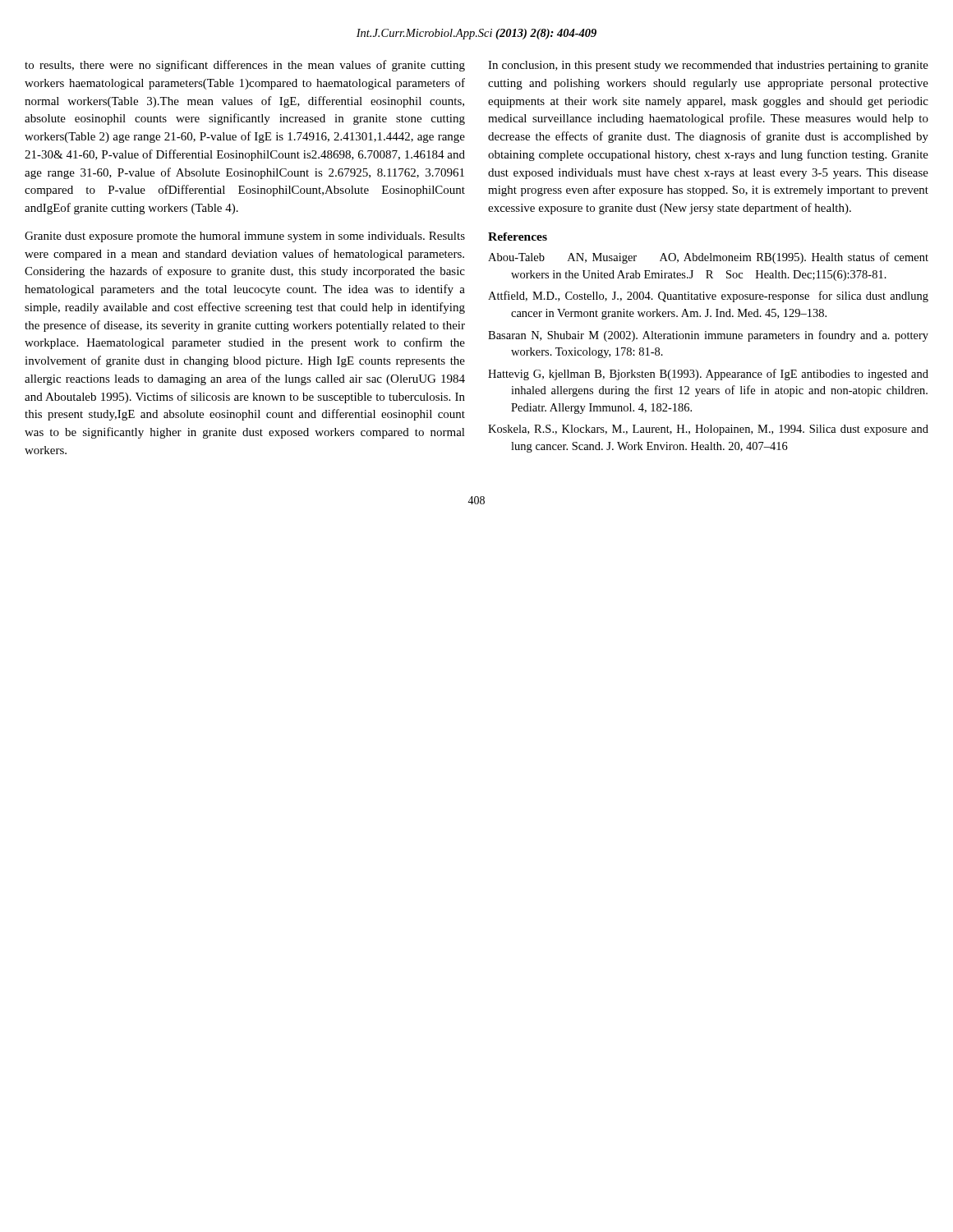Point to the block beginning "Abou-Taleb AN, Musaiger AO, Abdelmoneim RB(1995). Health"
This screenshot has height=1232, width=953.
pyautogui.click(x=708, y=266)
